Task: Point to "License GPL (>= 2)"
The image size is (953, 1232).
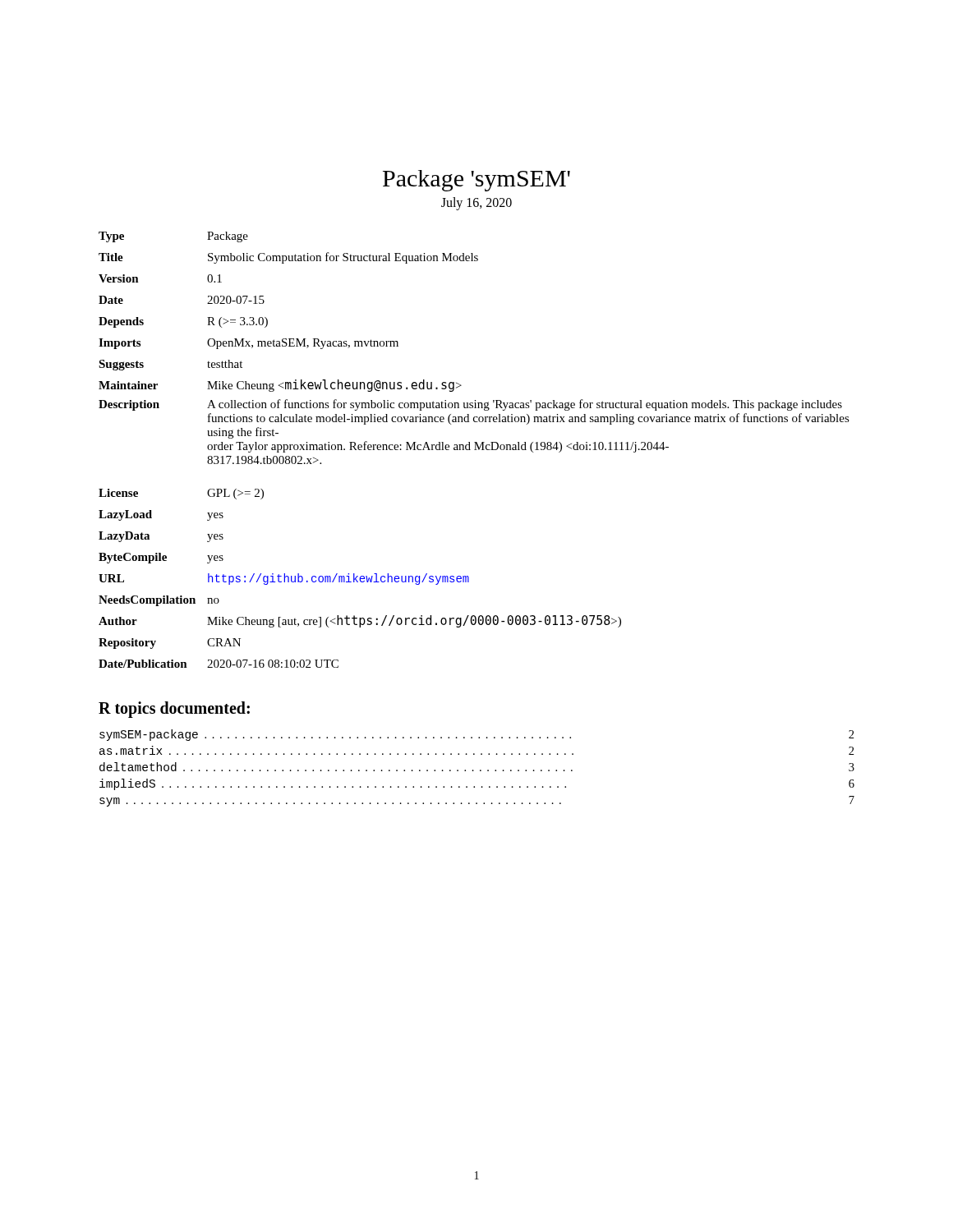Action: [x=109, y=494]
